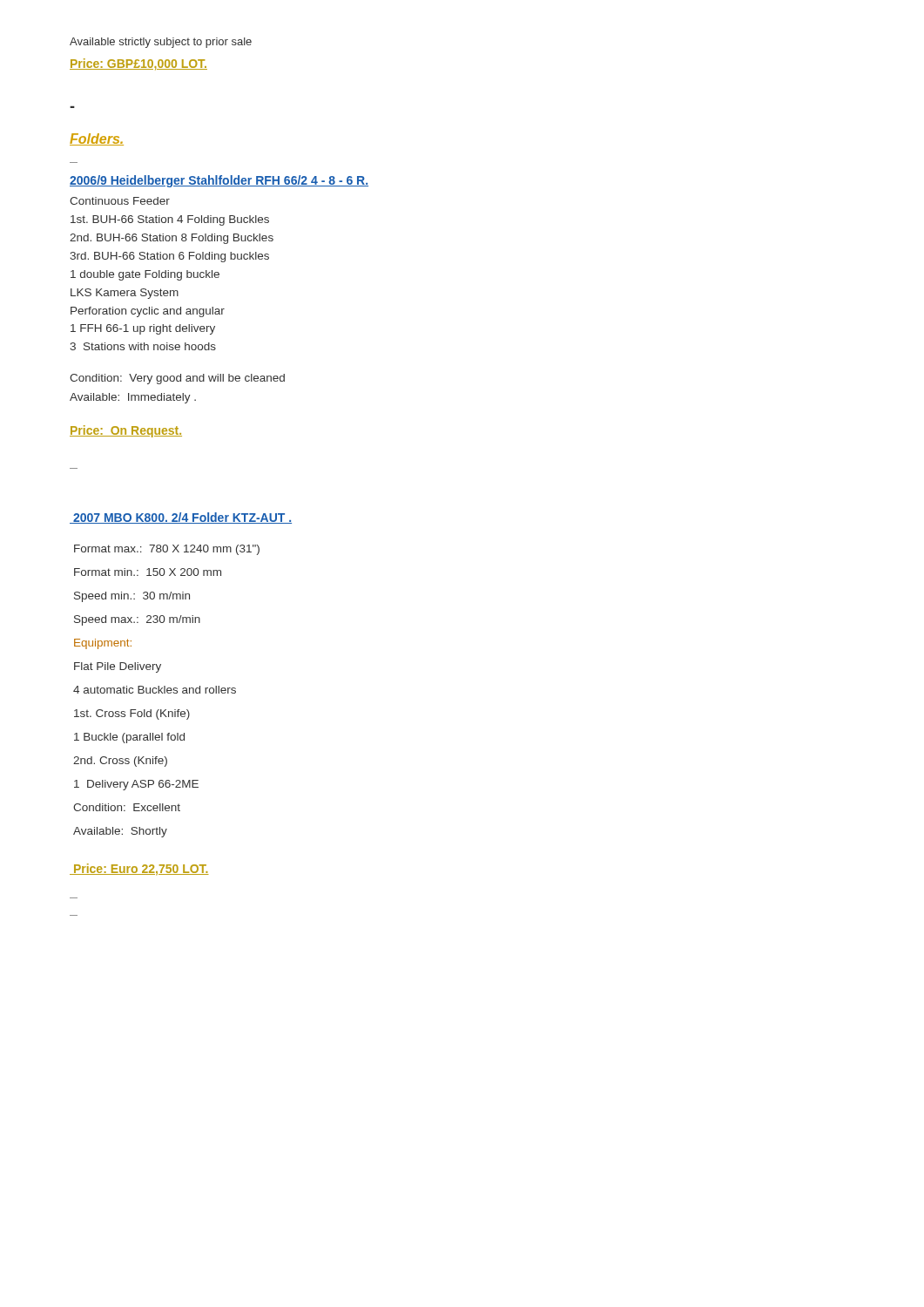Click on the text block starting "2006/9 Heidelberger Stahlfolder RFH 66/2 4"
The height and width of the screenshot is (1307, 924).
click(x=219, y=180)
